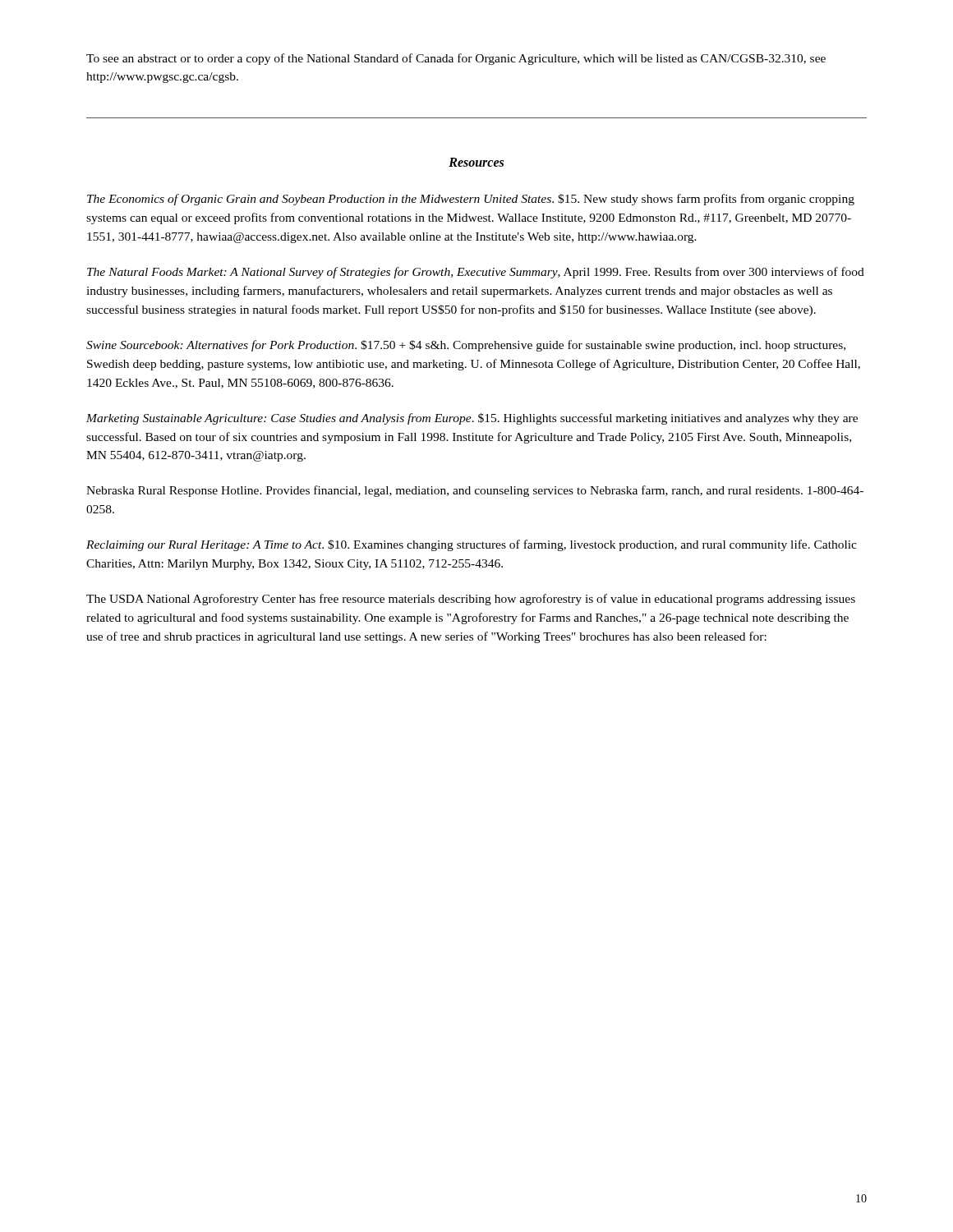Navigate to the region starting "Nebraska Rural Response Hotline. Provides financial, legal, mediation,"
This screenshot has height=1232, width=953.
click(x=475, y=500)
